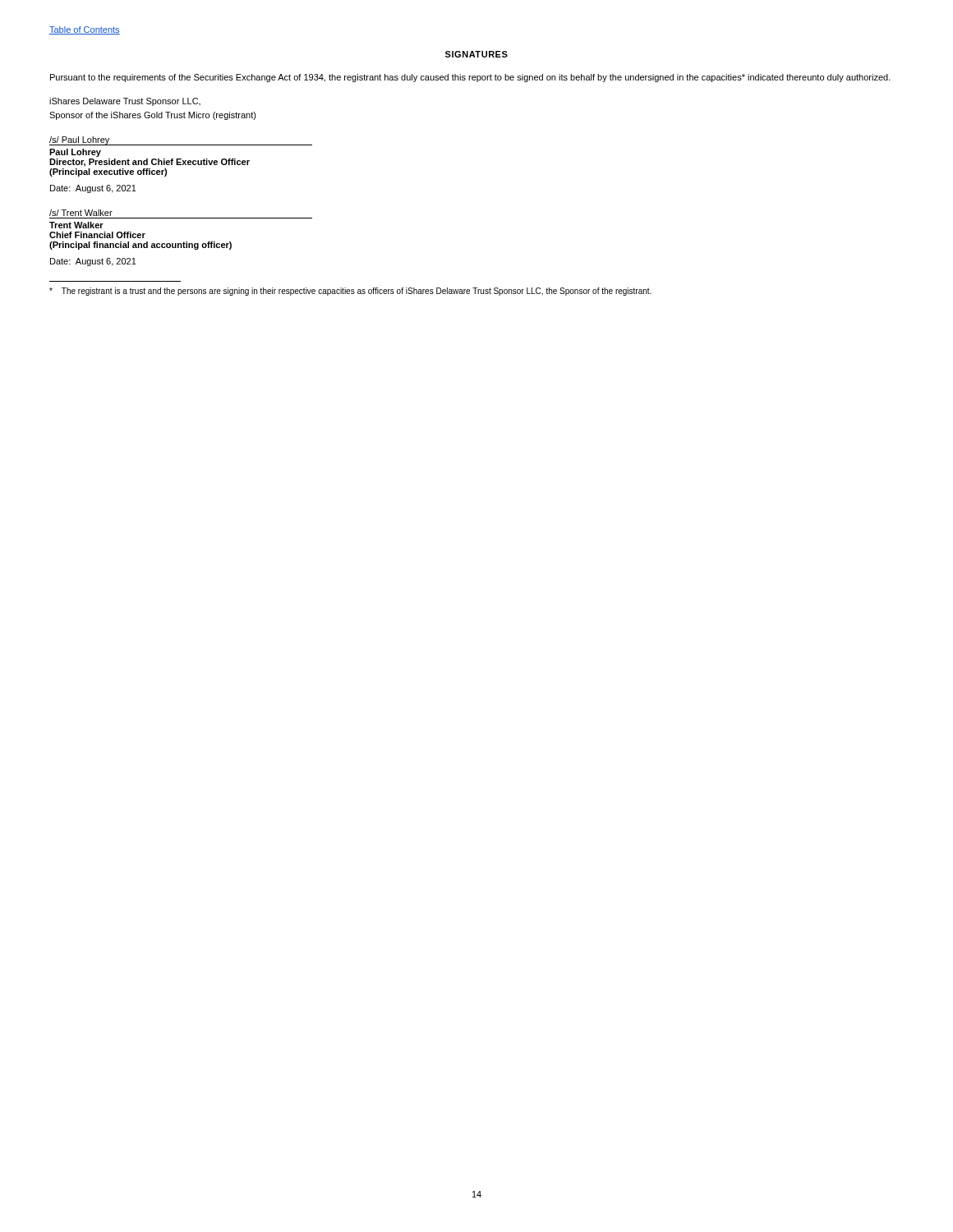
Task: Select the text block that reads "/s/ Paul Lohrey"
Action: tap(181, 155)
